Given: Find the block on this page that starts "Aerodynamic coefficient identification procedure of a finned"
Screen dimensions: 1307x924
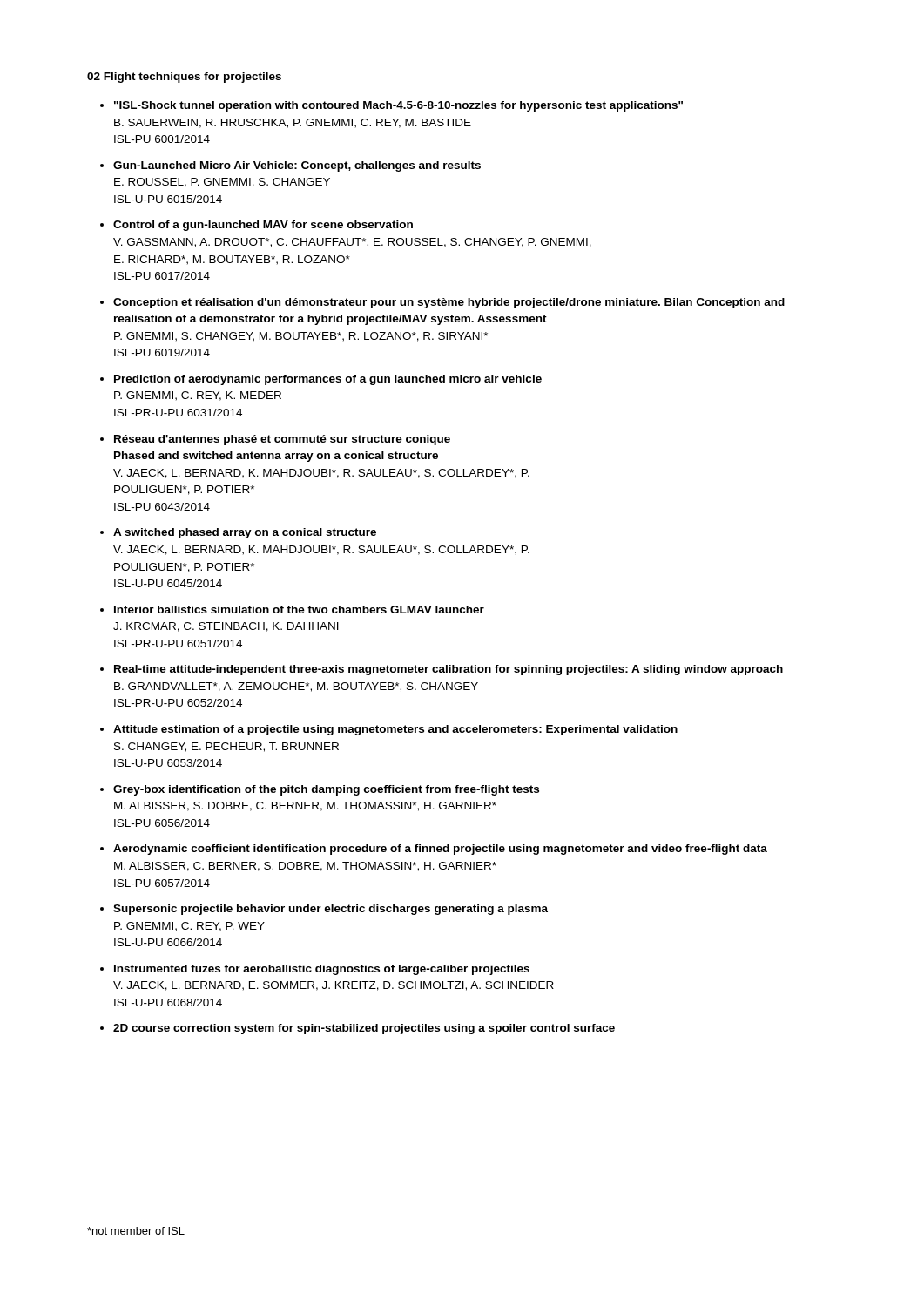Looking at the screenshot, I should click(x=475, y=867).
